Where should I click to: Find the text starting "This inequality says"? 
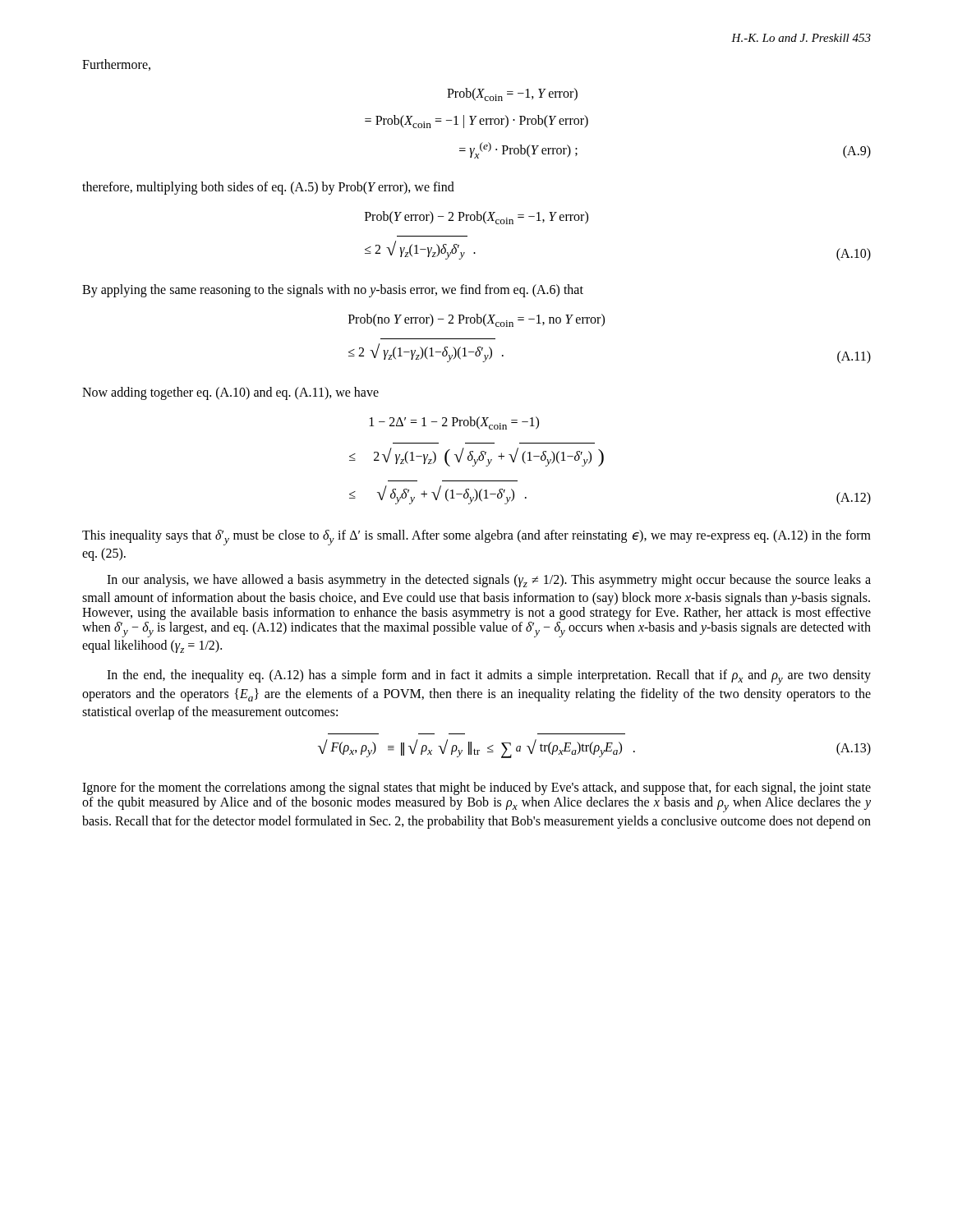click(476, 544)
